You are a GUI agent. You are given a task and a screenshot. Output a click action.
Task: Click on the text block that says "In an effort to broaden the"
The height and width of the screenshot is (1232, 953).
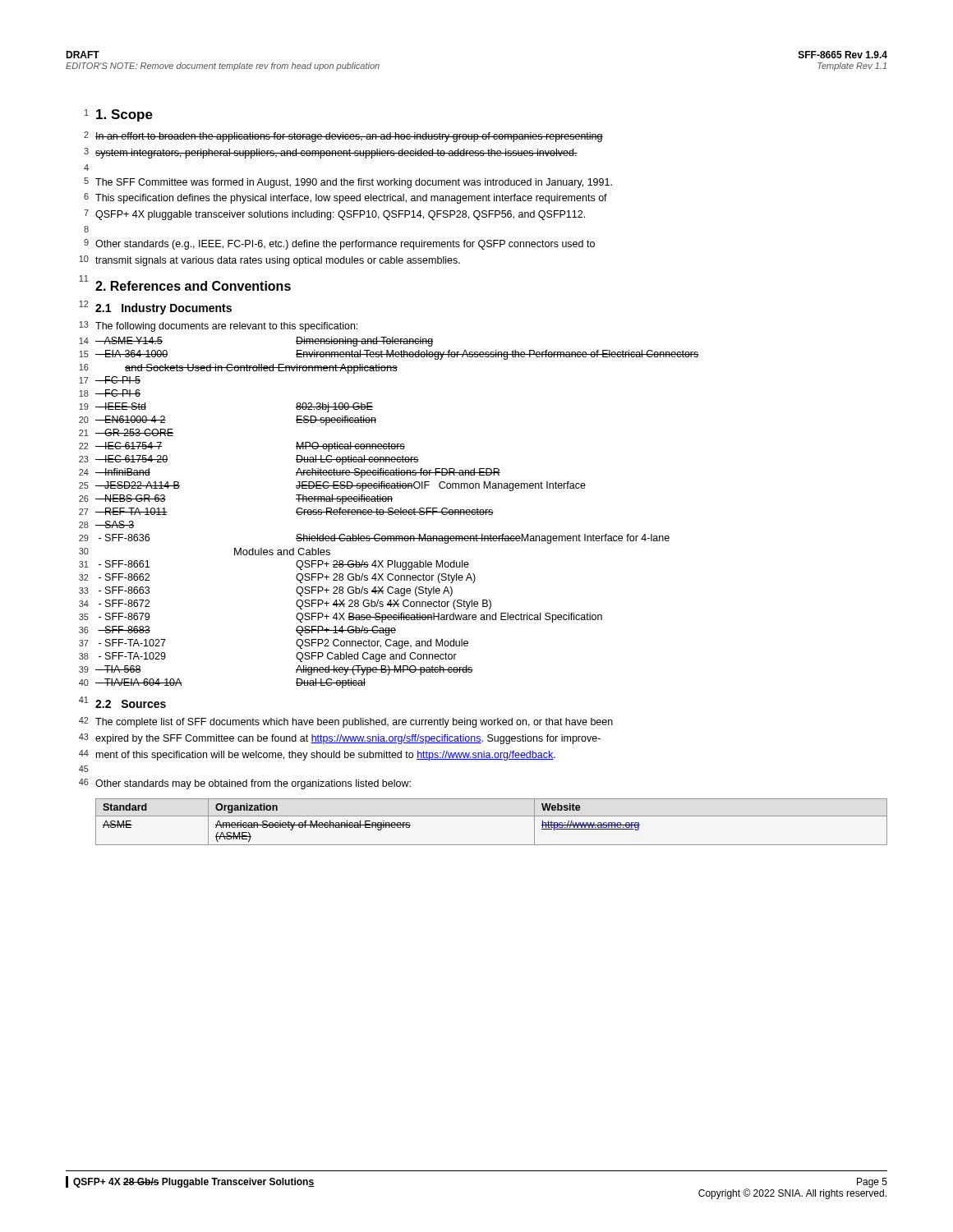(349, 136)
